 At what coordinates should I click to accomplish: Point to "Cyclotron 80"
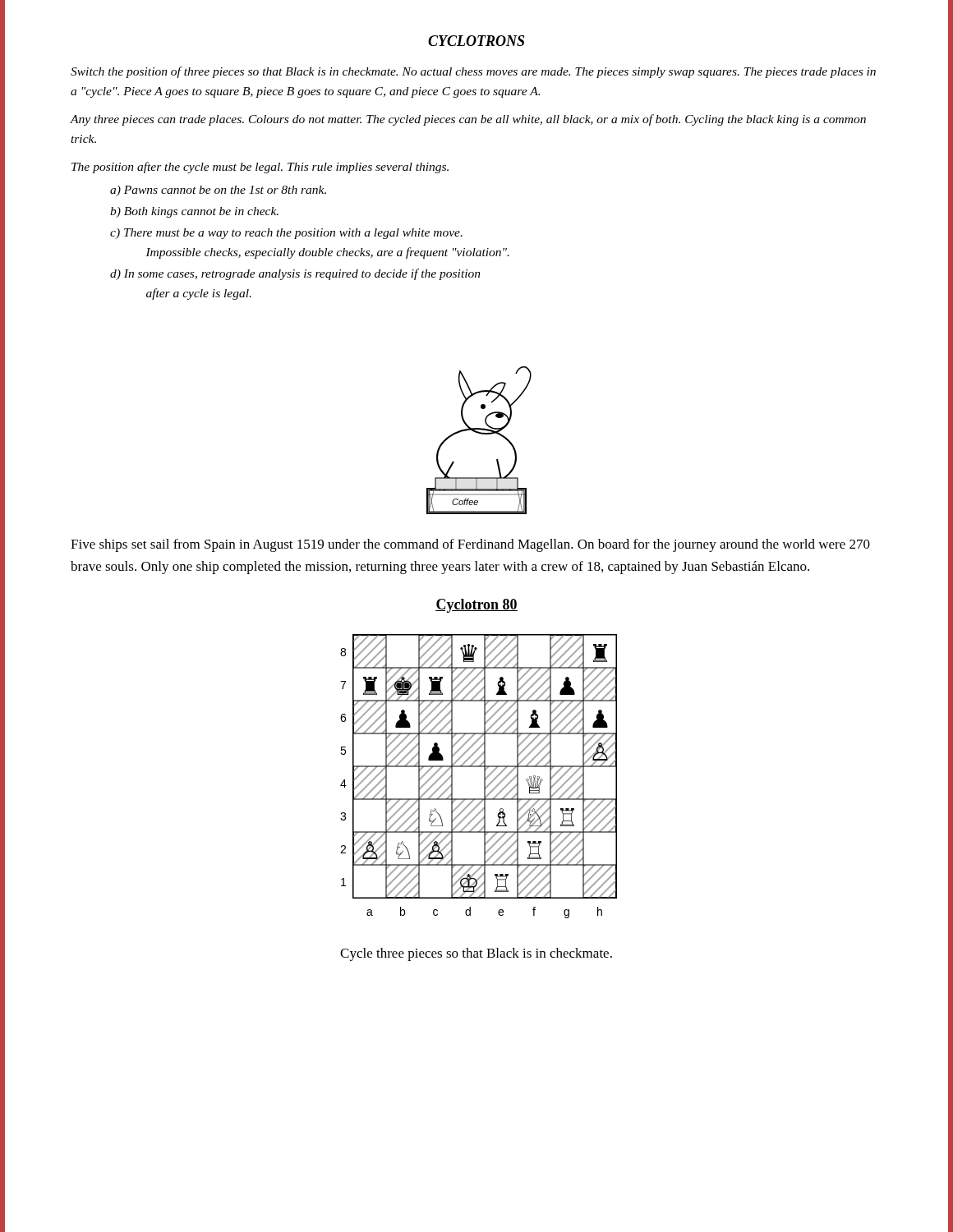click(x=476, y=604)
